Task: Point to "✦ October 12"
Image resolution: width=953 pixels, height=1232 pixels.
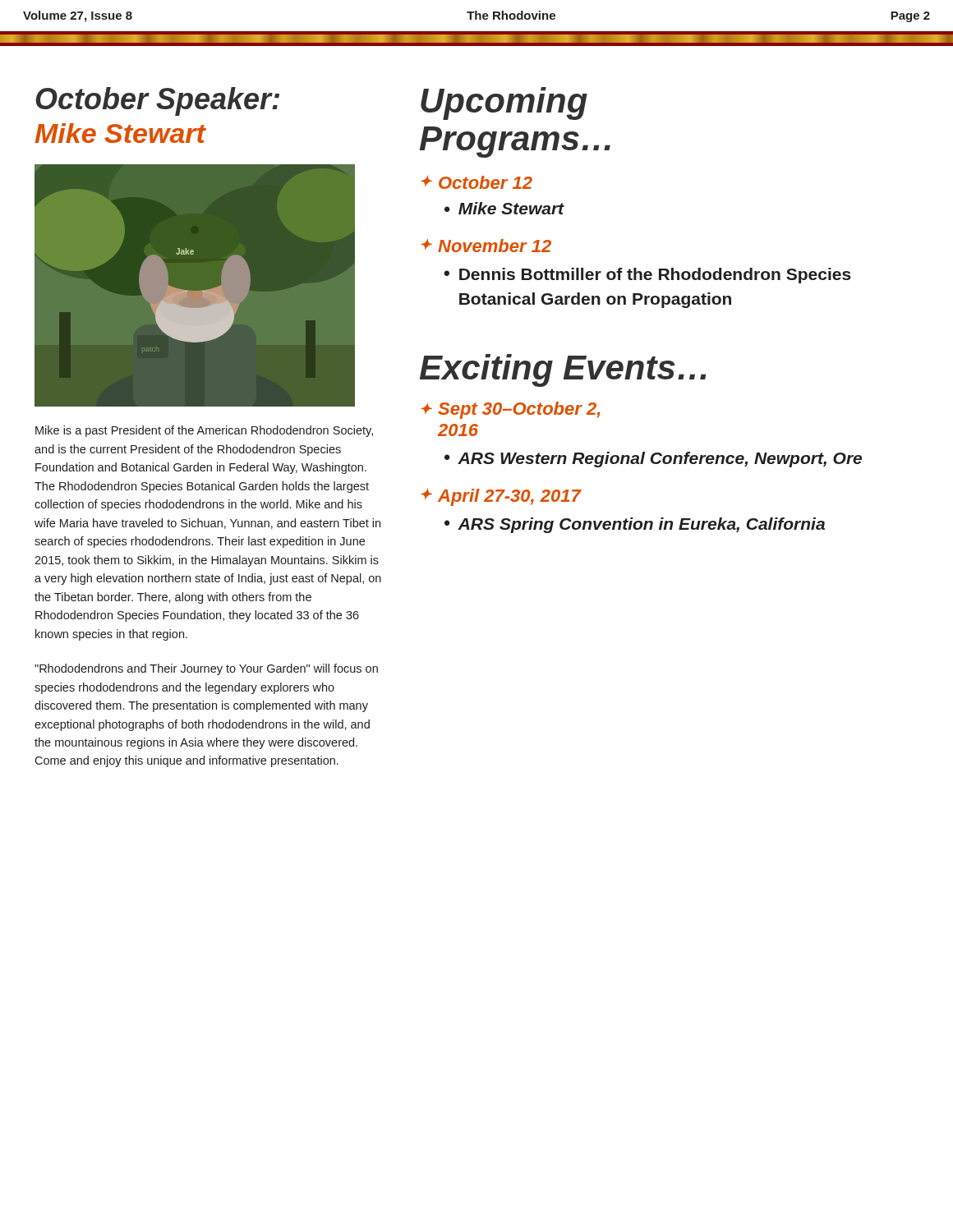Action: 476,183
